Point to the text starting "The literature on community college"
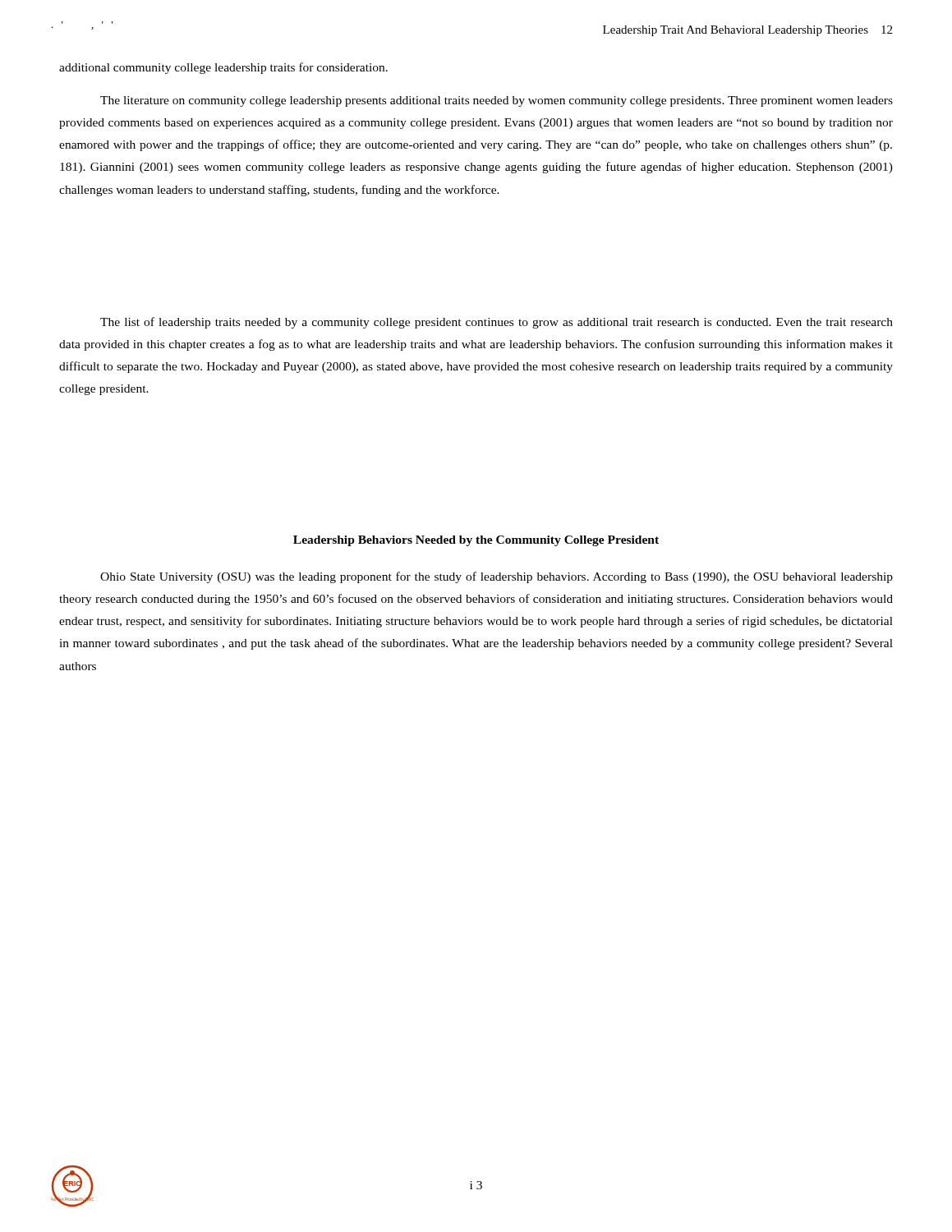 (476, 144)
